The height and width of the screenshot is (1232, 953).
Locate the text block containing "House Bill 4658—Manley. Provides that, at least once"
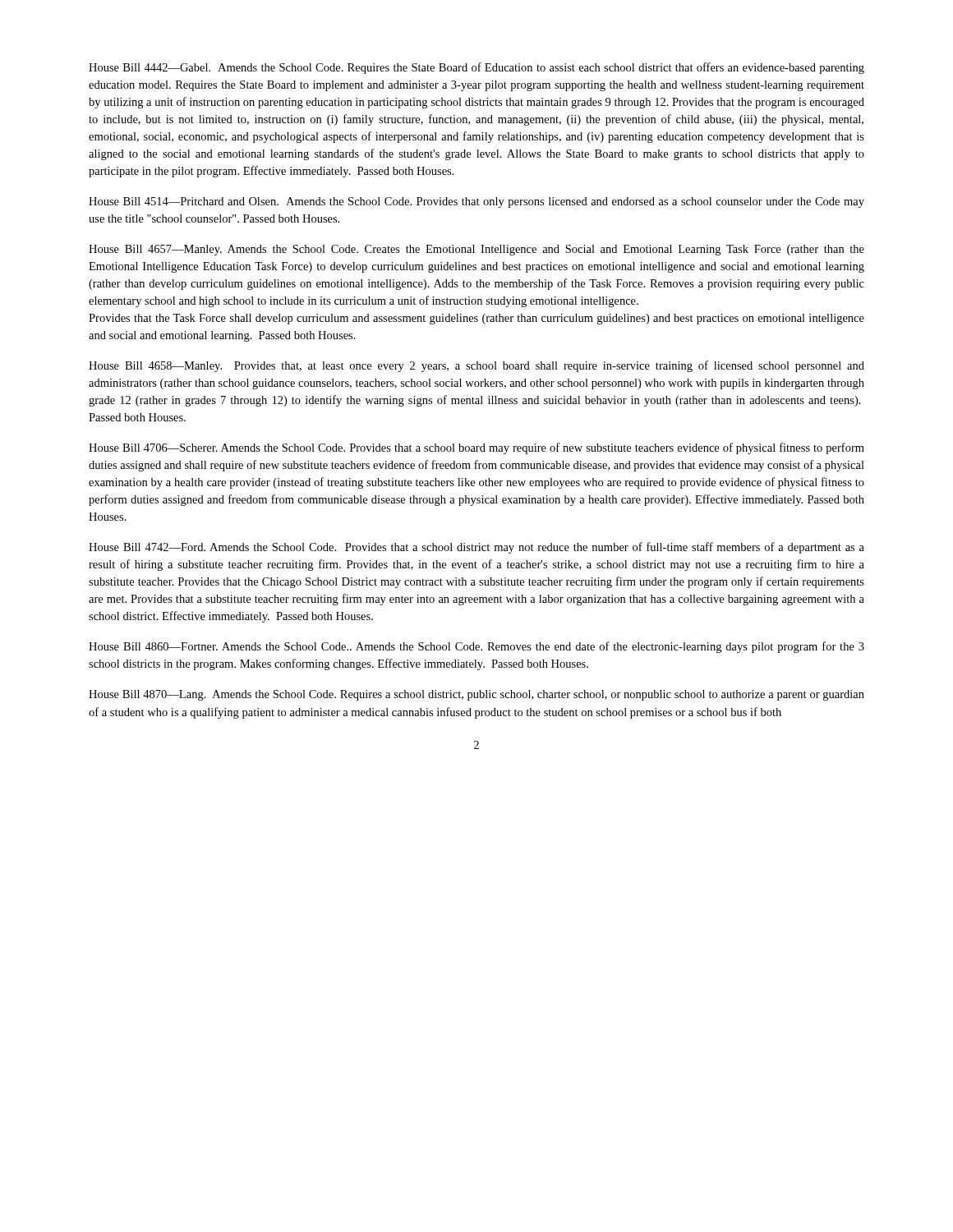(x=476, y=392)
